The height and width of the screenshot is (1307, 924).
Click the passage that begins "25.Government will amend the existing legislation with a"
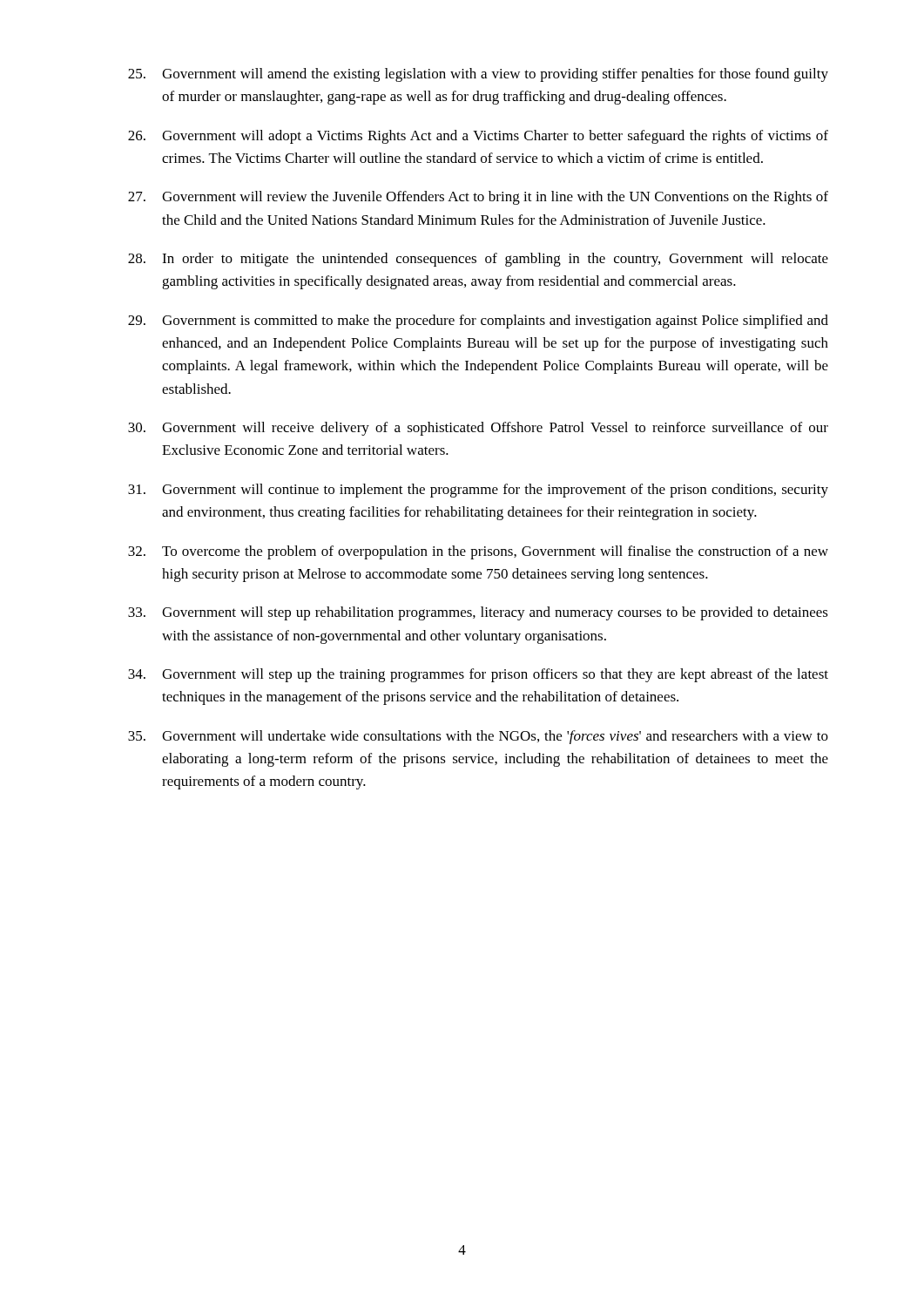pos(461,86)
